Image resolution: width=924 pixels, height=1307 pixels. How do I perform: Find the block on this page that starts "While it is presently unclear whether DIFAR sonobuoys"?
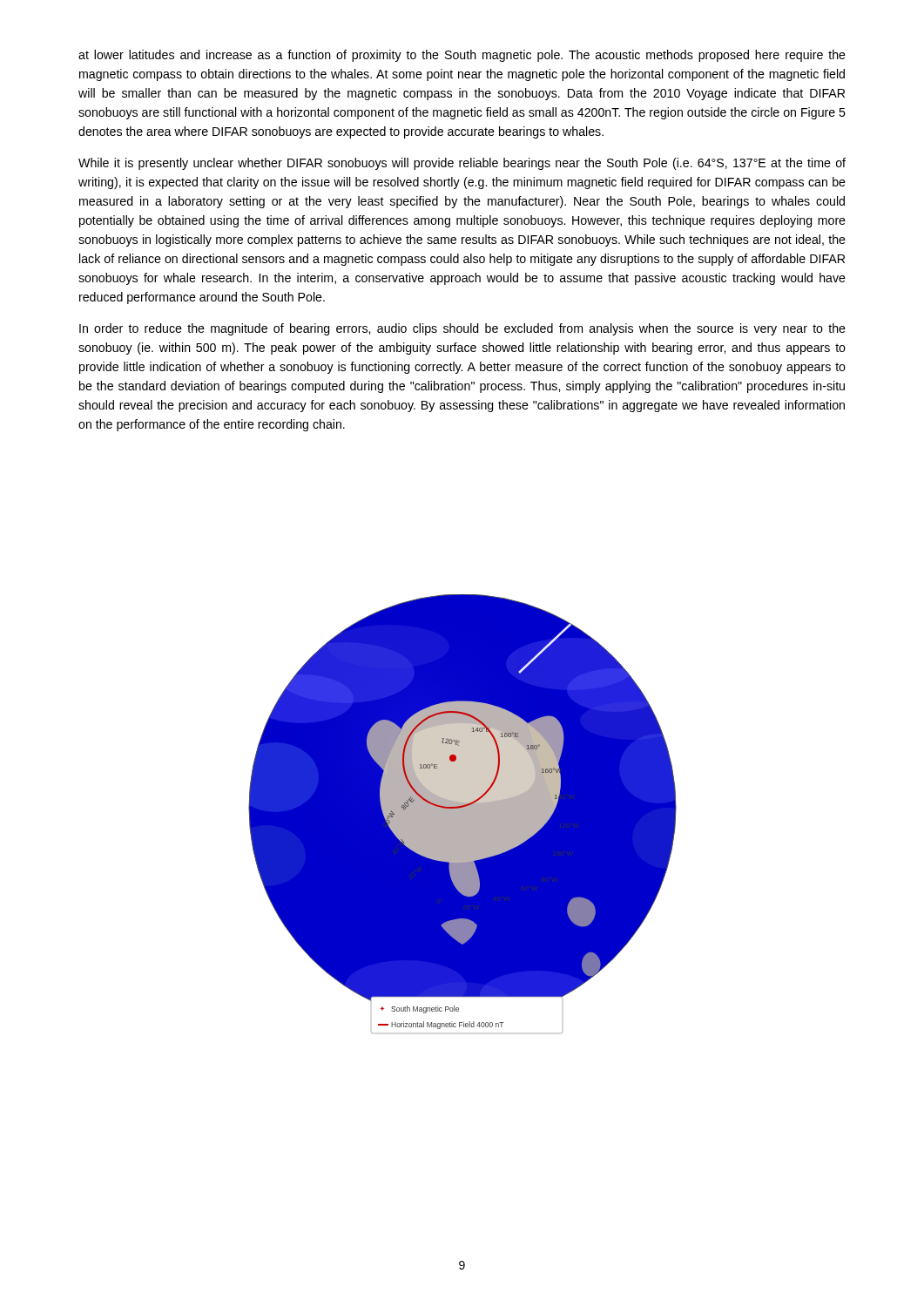point(462,230)
